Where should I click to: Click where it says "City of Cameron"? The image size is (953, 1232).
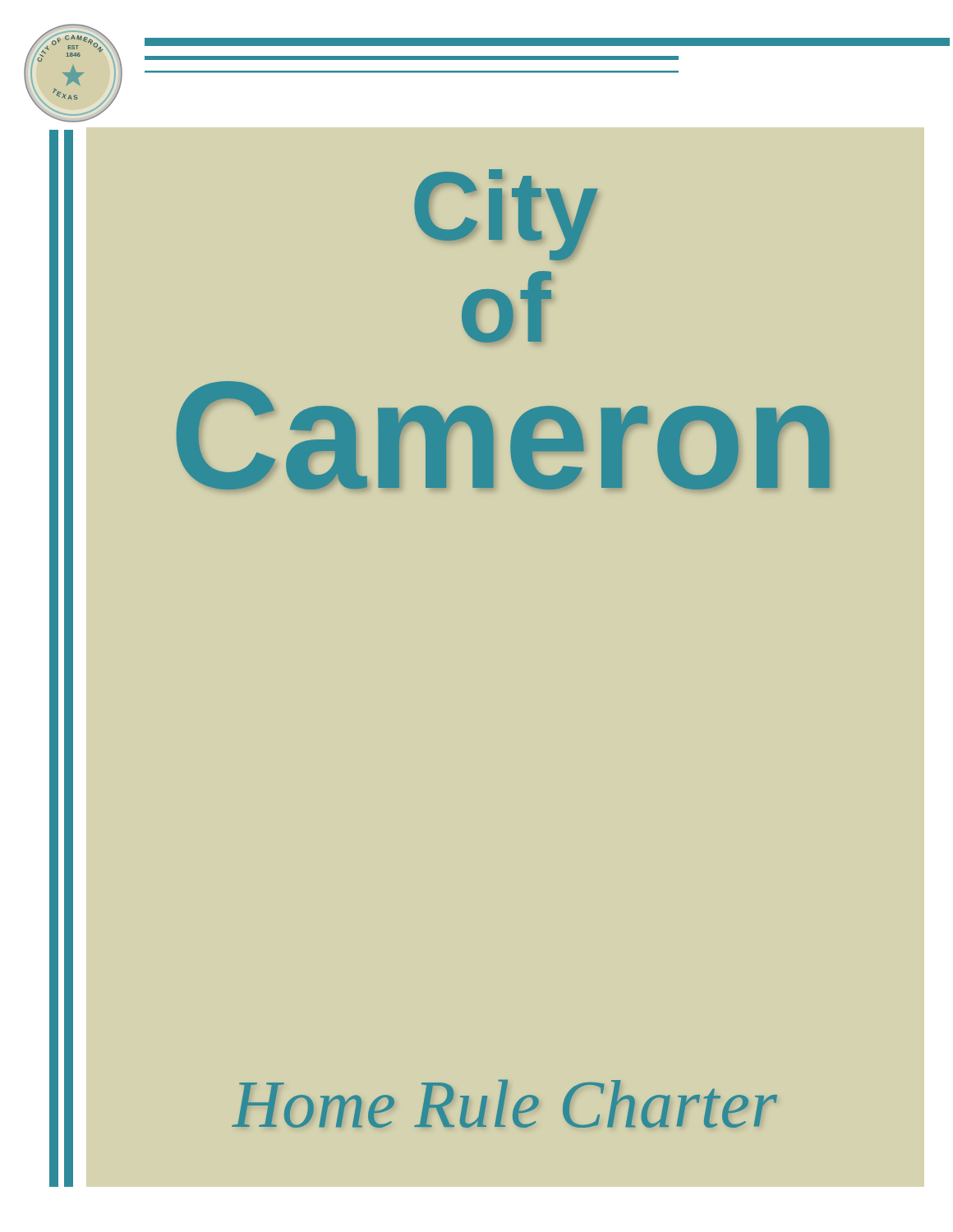click(x=505, y=324)
